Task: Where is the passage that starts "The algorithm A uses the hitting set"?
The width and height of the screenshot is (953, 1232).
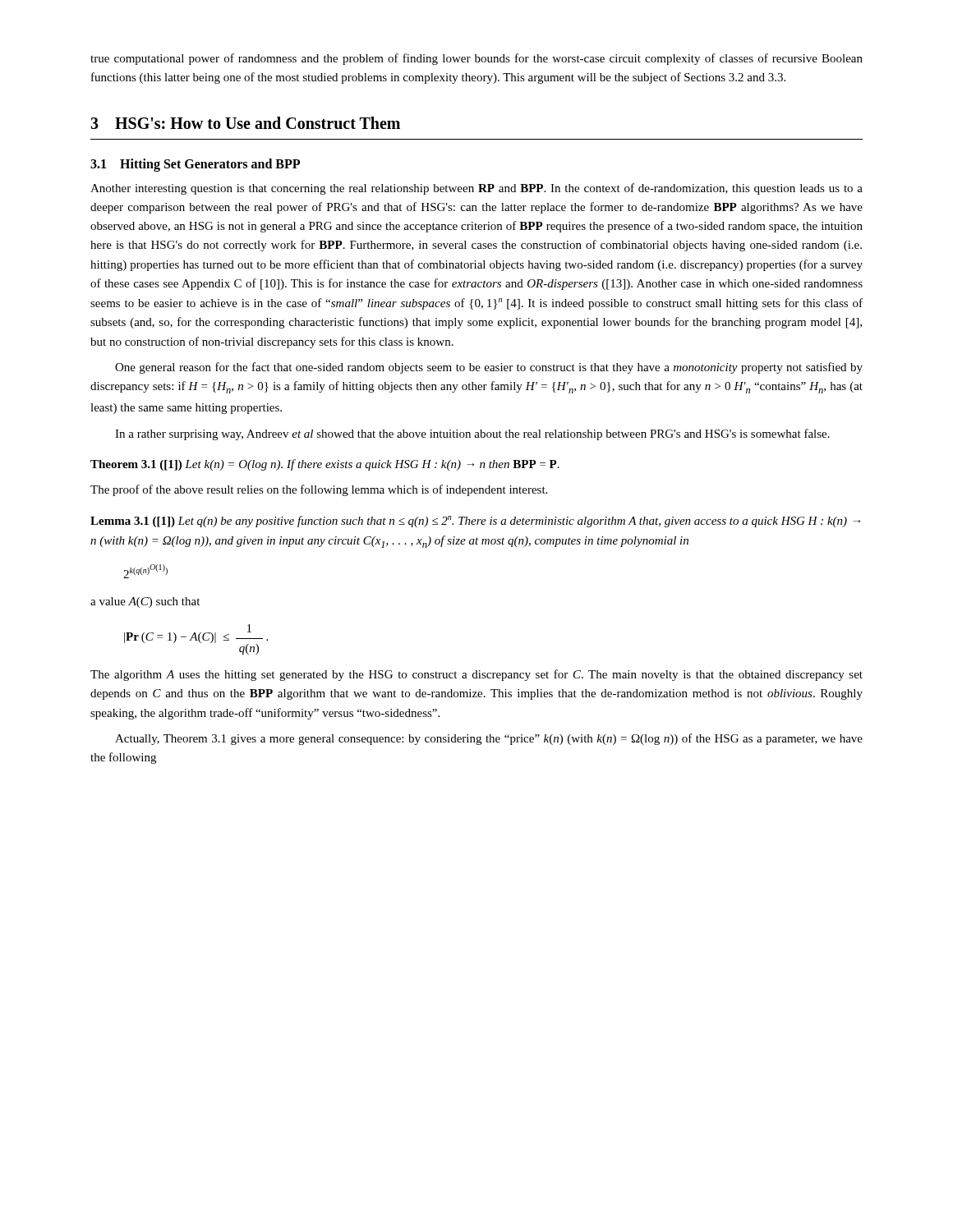Action: (476, 693)
